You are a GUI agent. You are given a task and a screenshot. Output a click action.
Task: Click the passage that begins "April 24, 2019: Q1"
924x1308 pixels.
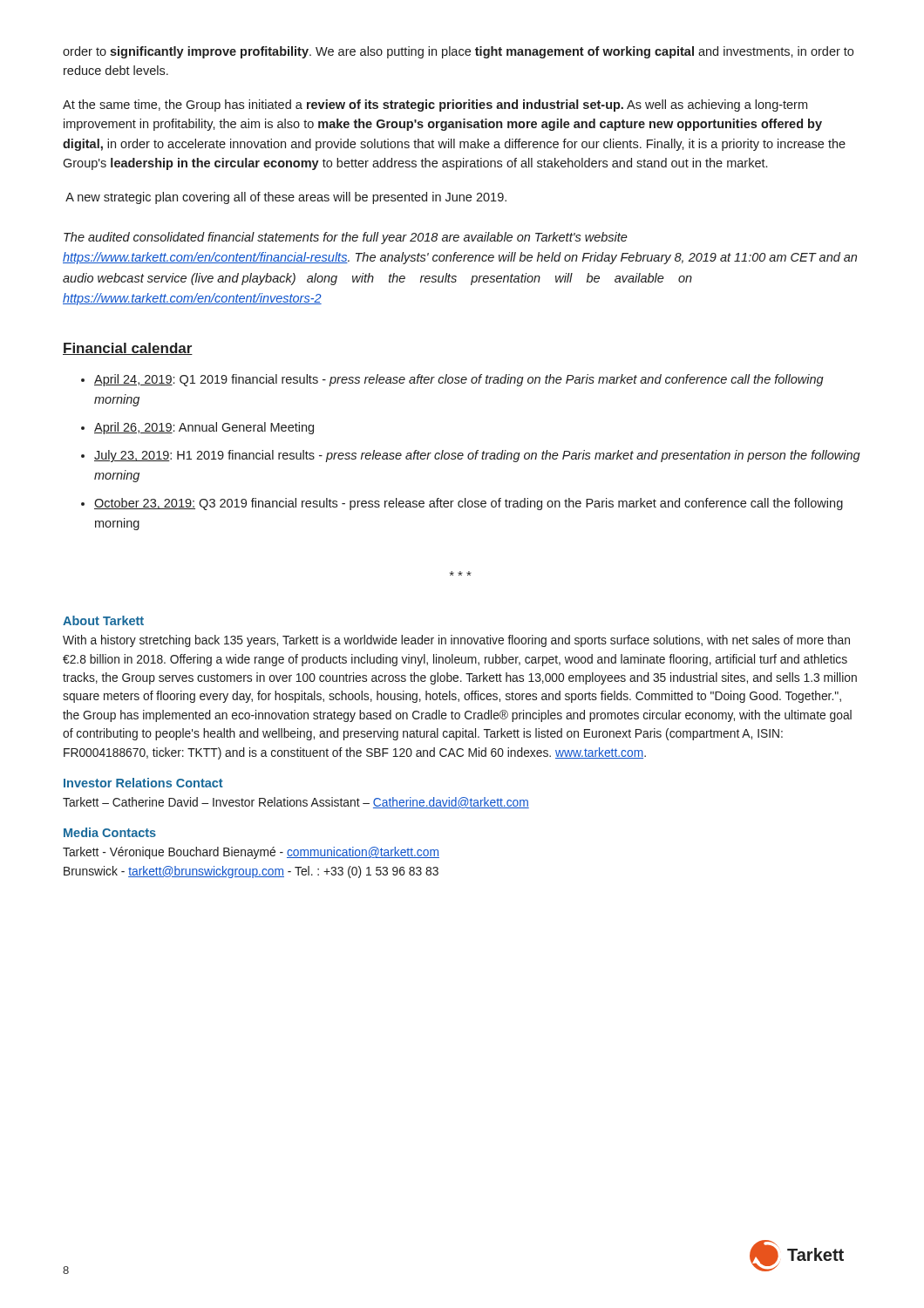coord(459,389)
